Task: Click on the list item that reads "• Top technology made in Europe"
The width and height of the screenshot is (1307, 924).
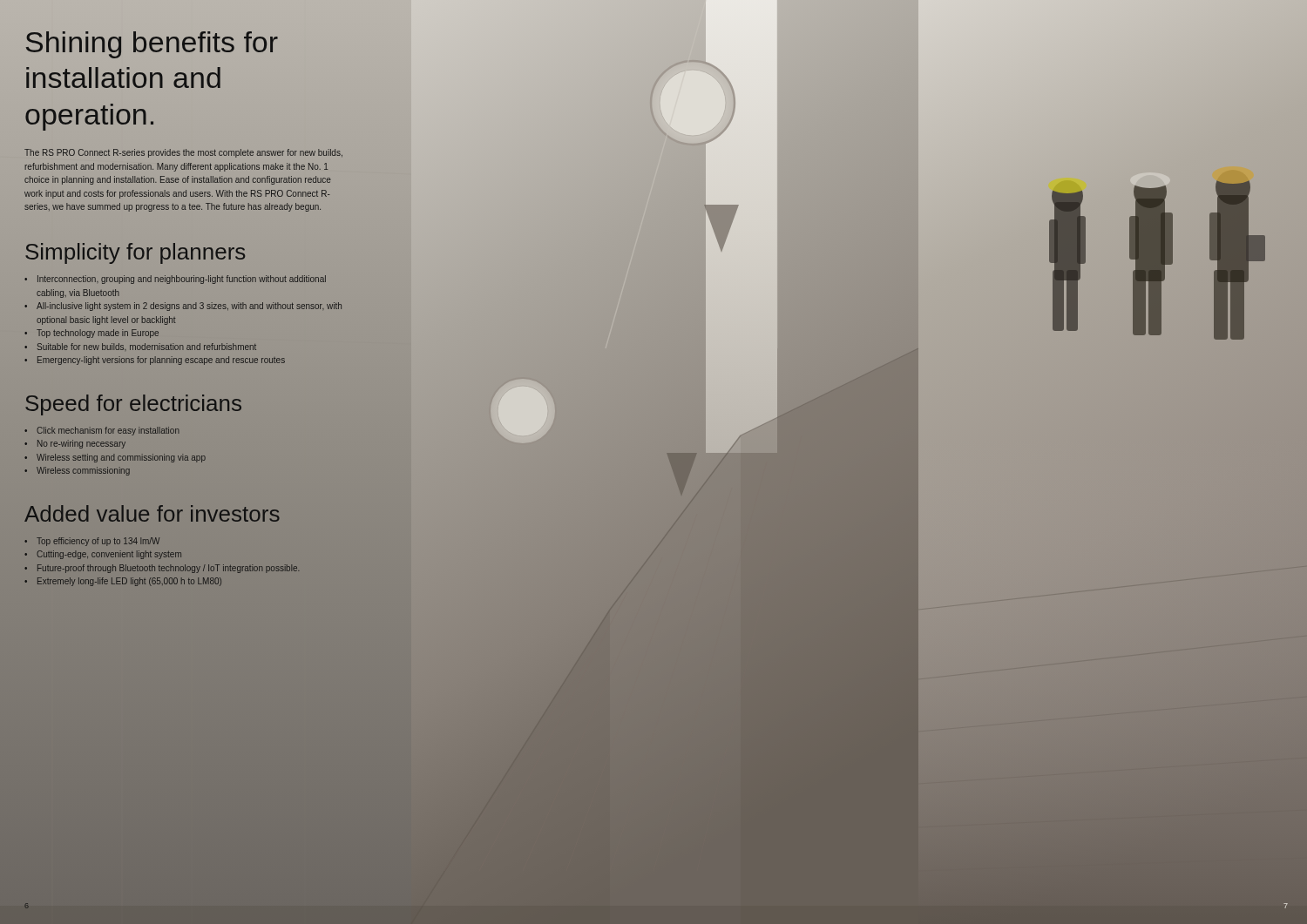Action: pyautogui.click(x=92, y=333)
